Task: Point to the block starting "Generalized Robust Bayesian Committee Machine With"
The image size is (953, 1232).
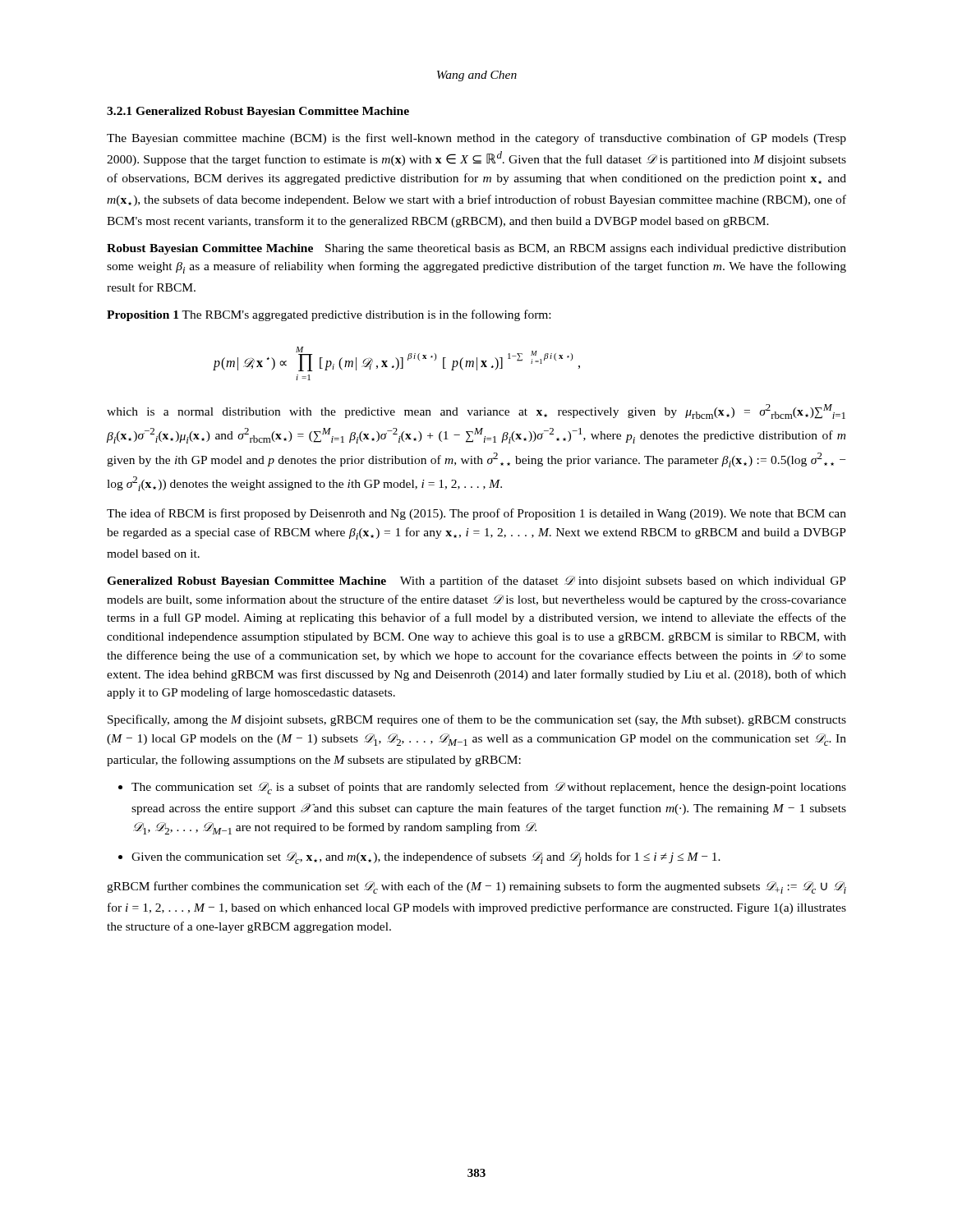Action: point(476,636)
